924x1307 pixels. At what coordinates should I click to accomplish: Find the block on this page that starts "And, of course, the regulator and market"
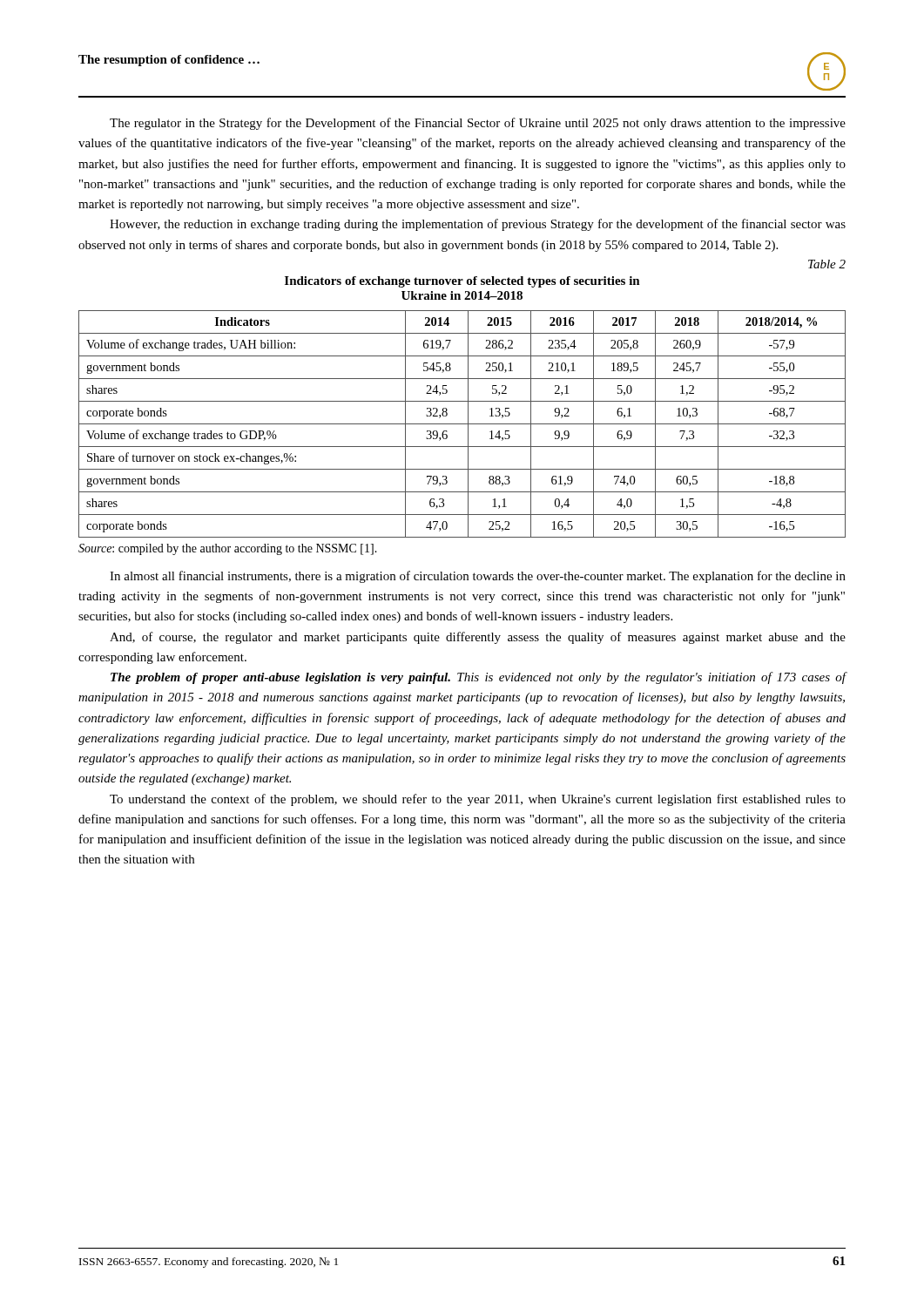(x=462, y=647)
